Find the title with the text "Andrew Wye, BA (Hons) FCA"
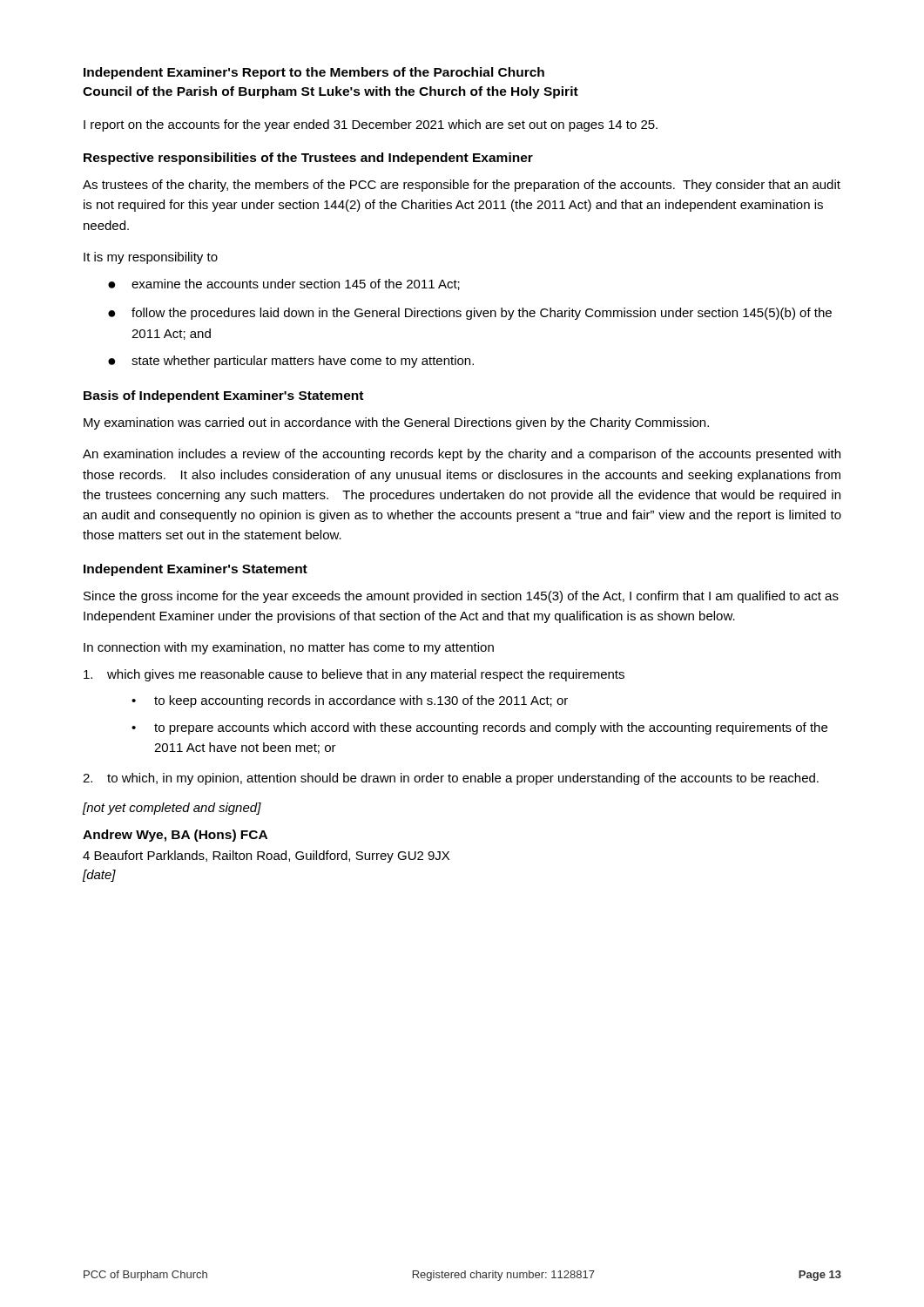Viewport: 924px width, 1307px height. tap(175, 834)
